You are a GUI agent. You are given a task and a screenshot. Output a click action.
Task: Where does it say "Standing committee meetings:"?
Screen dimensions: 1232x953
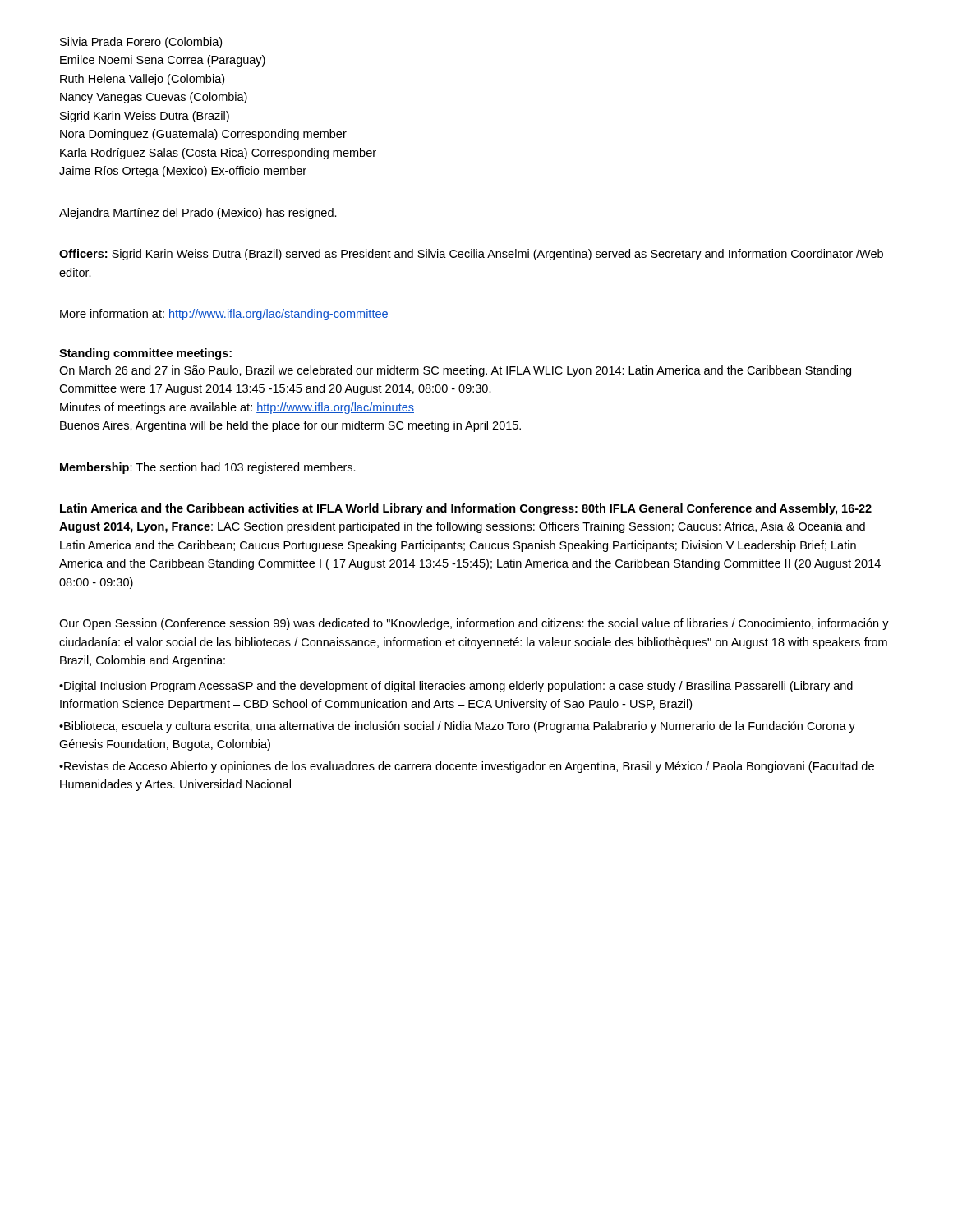click(146, 353)
